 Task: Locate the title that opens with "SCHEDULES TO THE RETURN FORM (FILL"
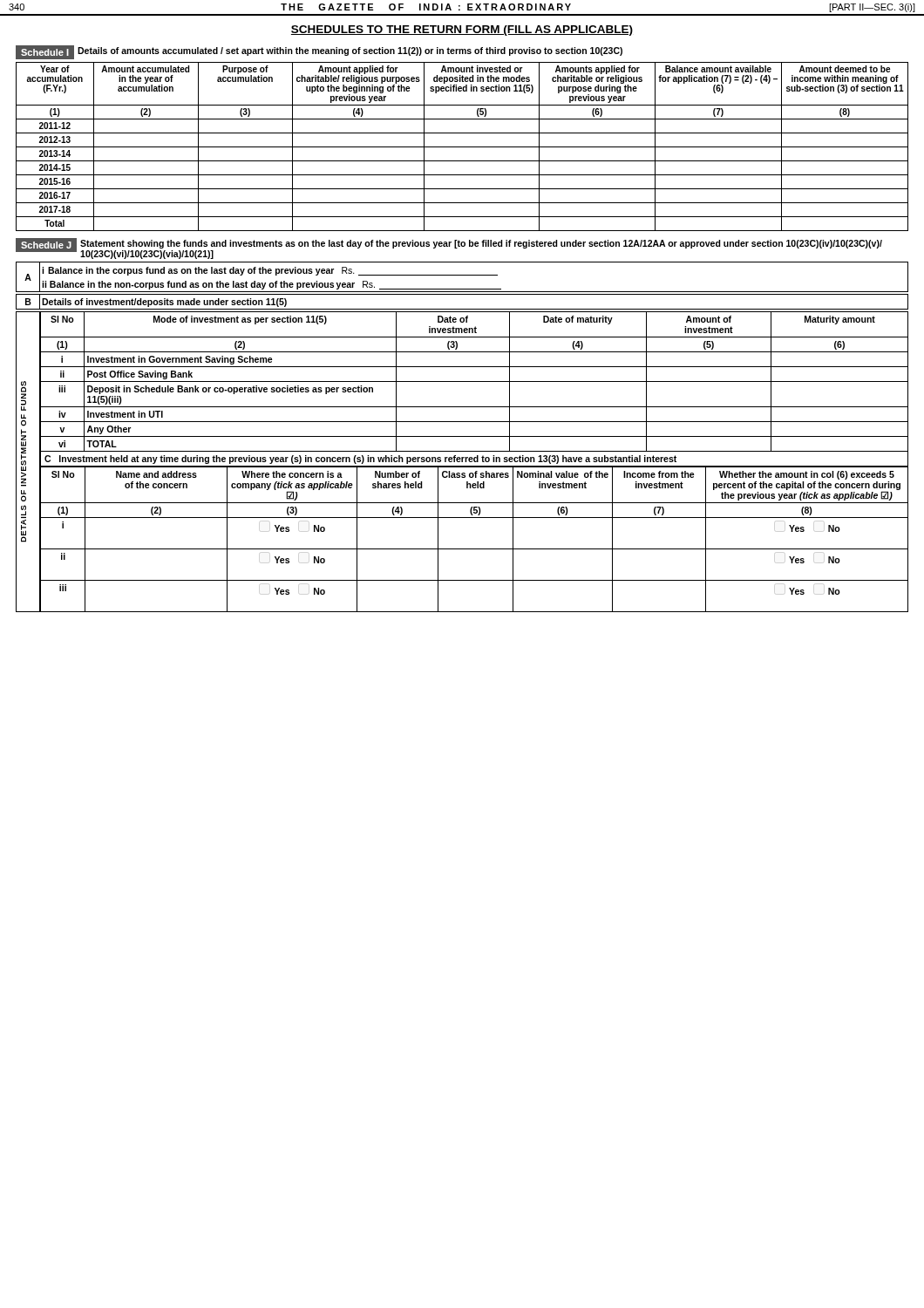tap(462, 29)
